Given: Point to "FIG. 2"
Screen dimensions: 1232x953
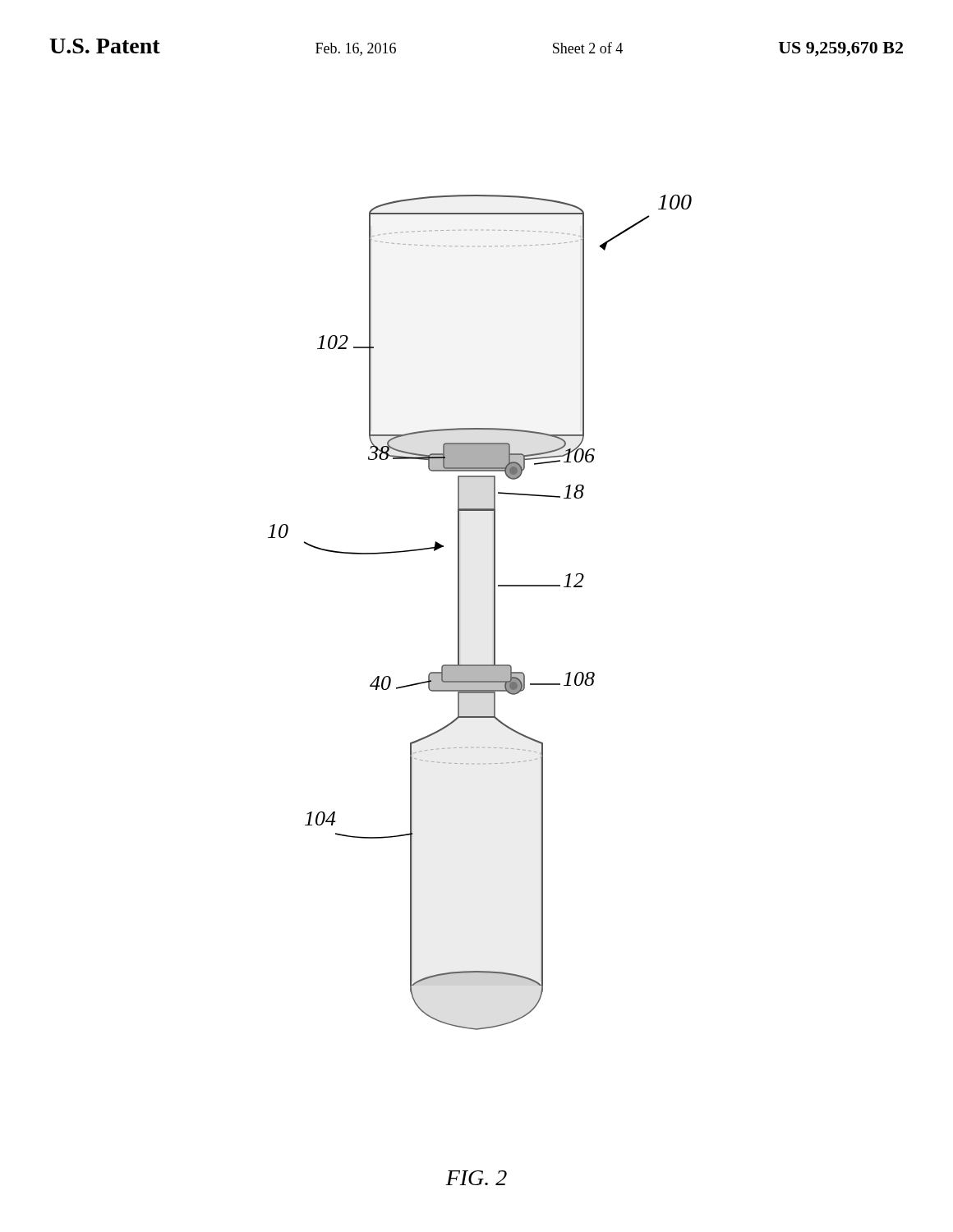Looking at the screenshot, I should 476,1177.
